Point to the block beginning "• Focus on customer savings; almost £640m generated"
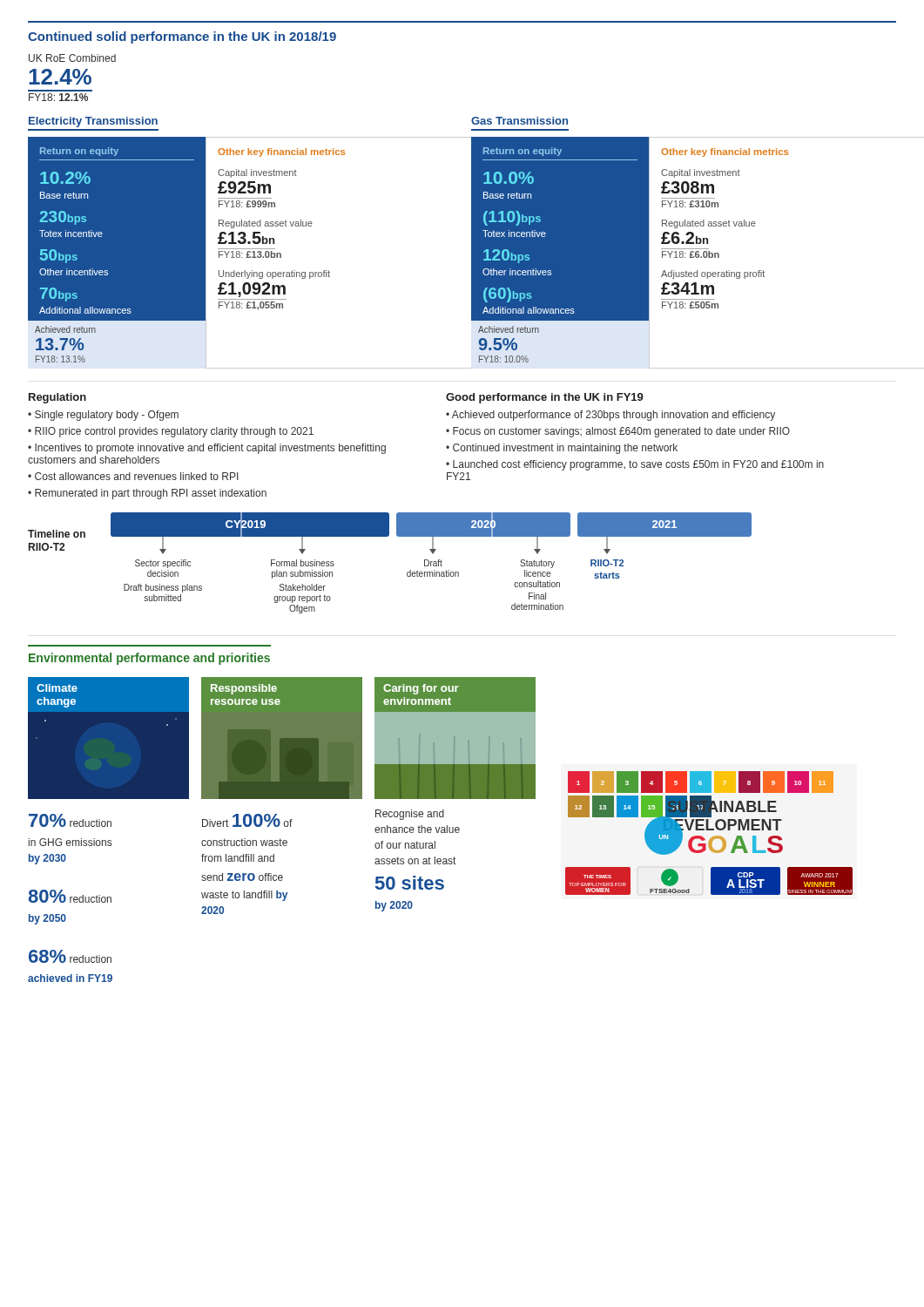The image size is (924, 1307). 618,431
